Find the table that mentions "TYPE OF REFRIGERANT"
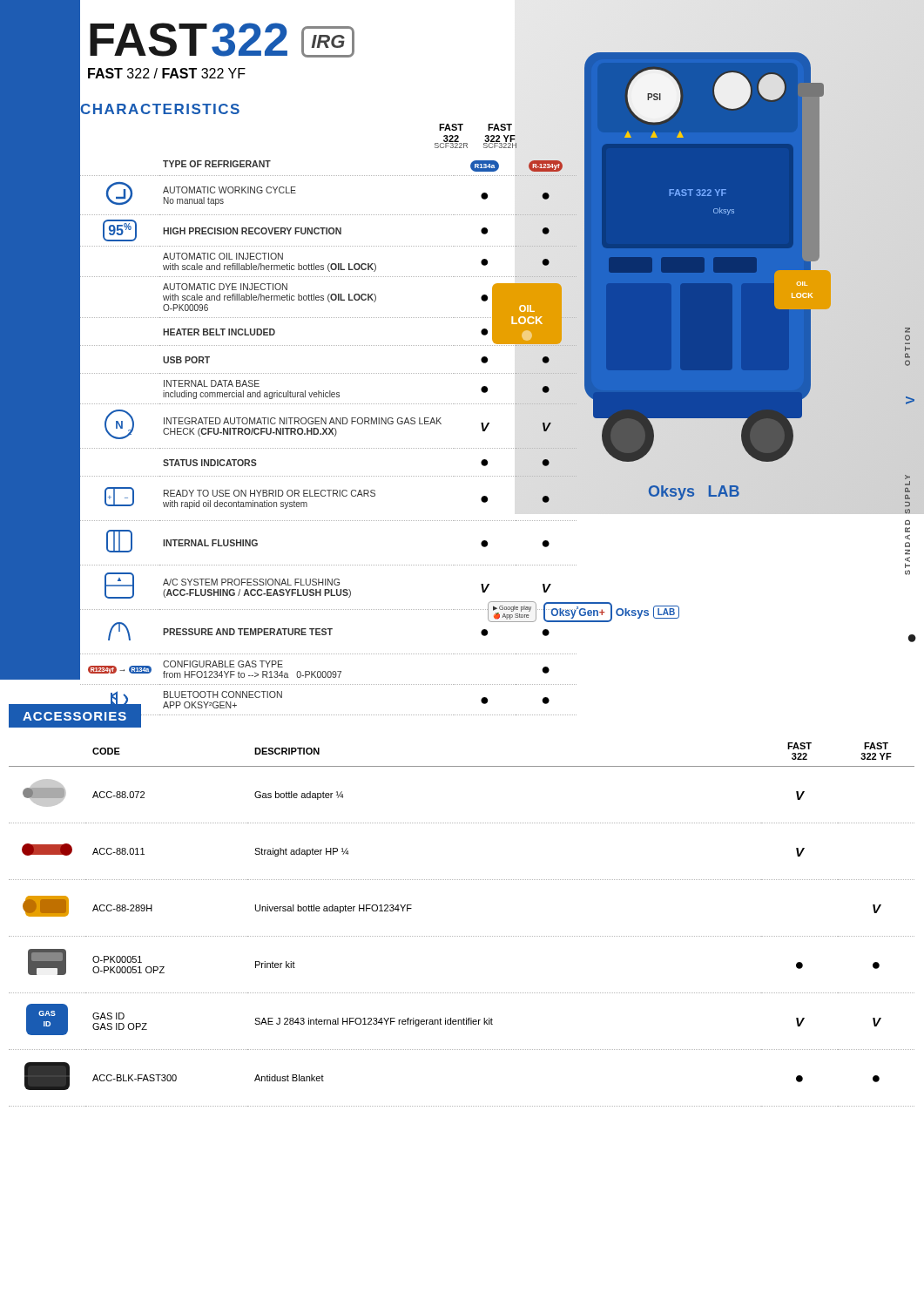924x1307 pixels. coord(328,434)
